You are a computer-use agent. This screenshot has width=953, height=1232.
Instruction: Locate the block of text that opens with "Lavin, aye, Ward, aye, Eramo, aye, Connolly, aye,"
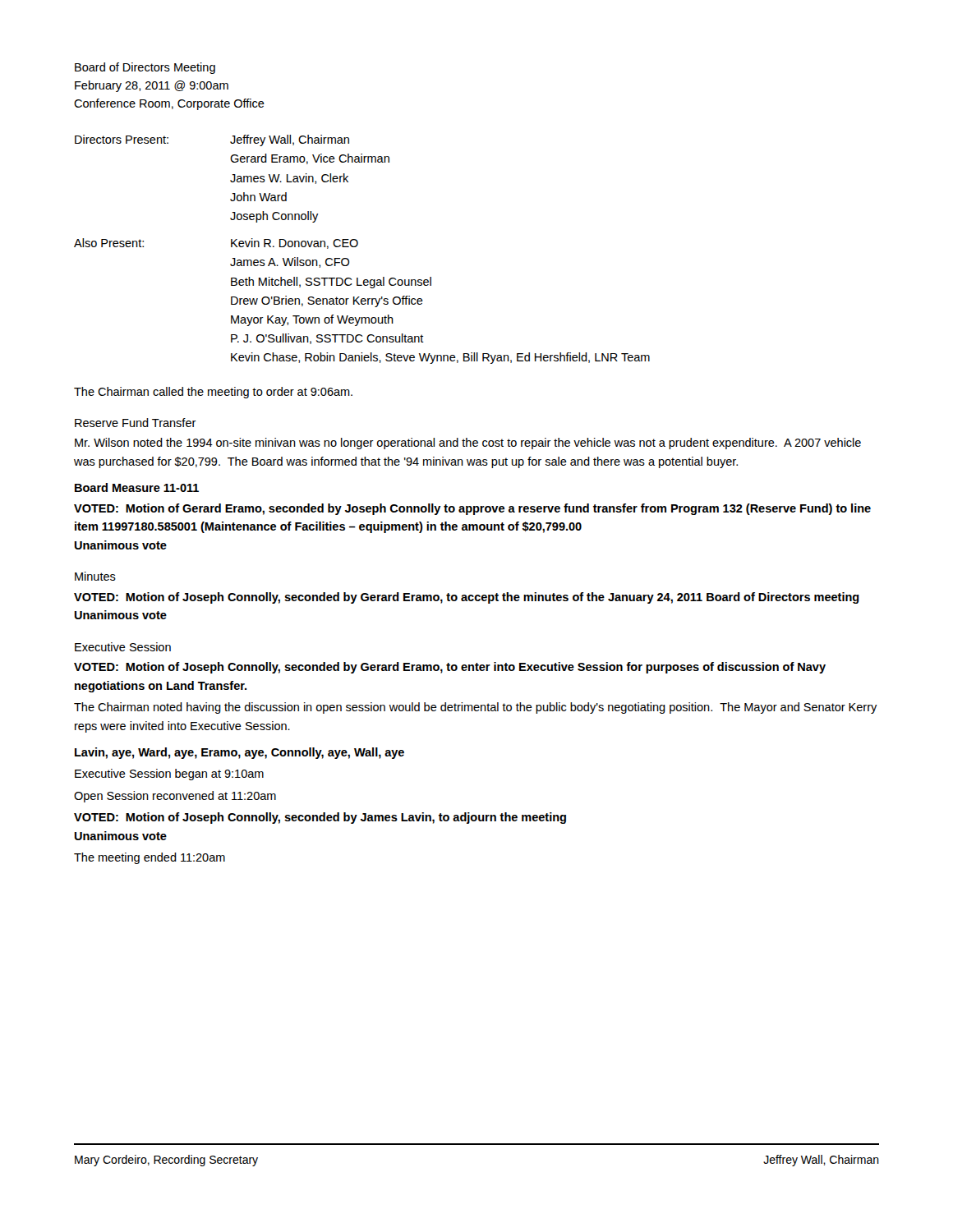(239, 752)
